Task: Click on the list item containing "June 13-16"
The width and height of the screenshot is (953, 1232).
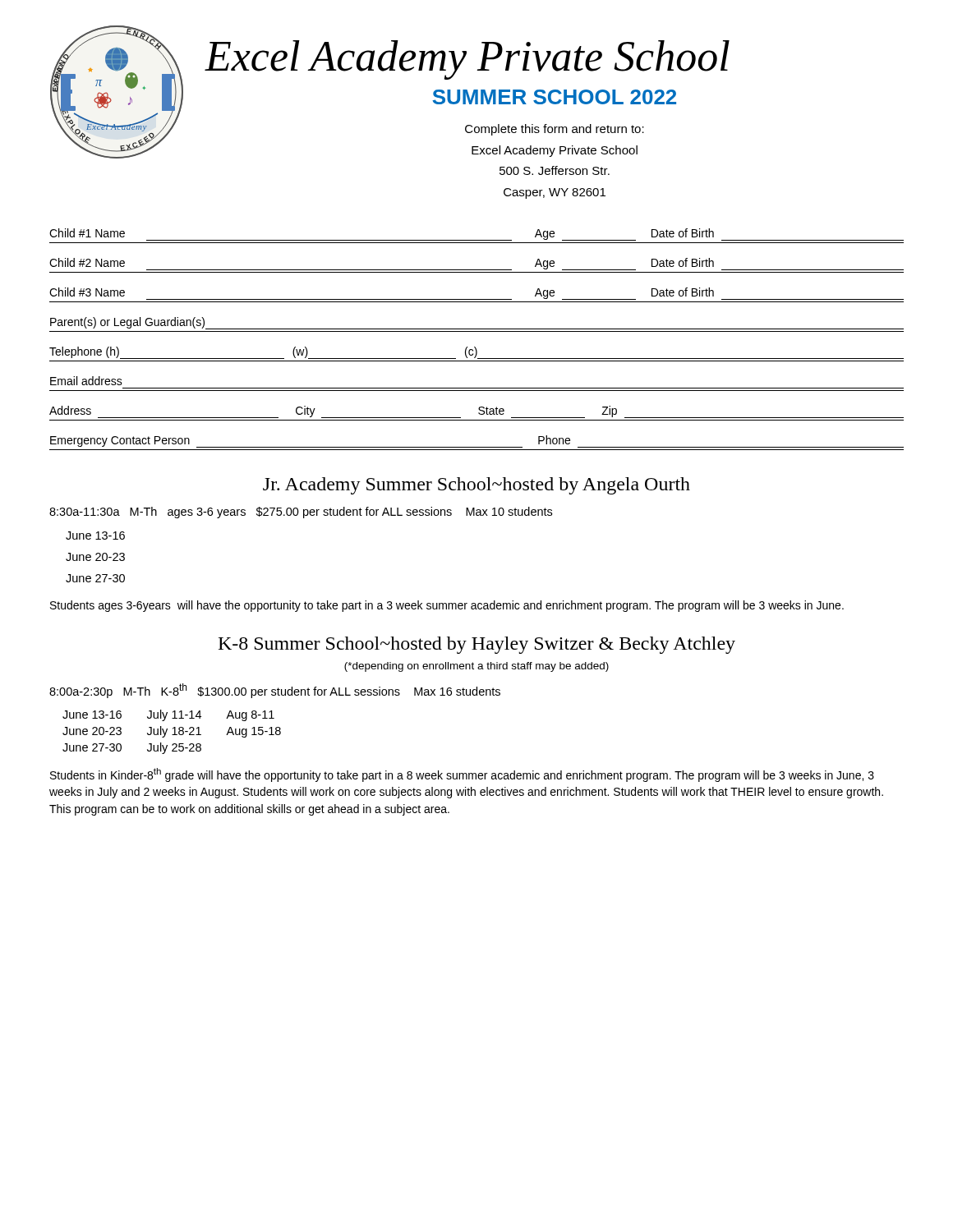Action: pyautogui.click(x=96, y=535)
